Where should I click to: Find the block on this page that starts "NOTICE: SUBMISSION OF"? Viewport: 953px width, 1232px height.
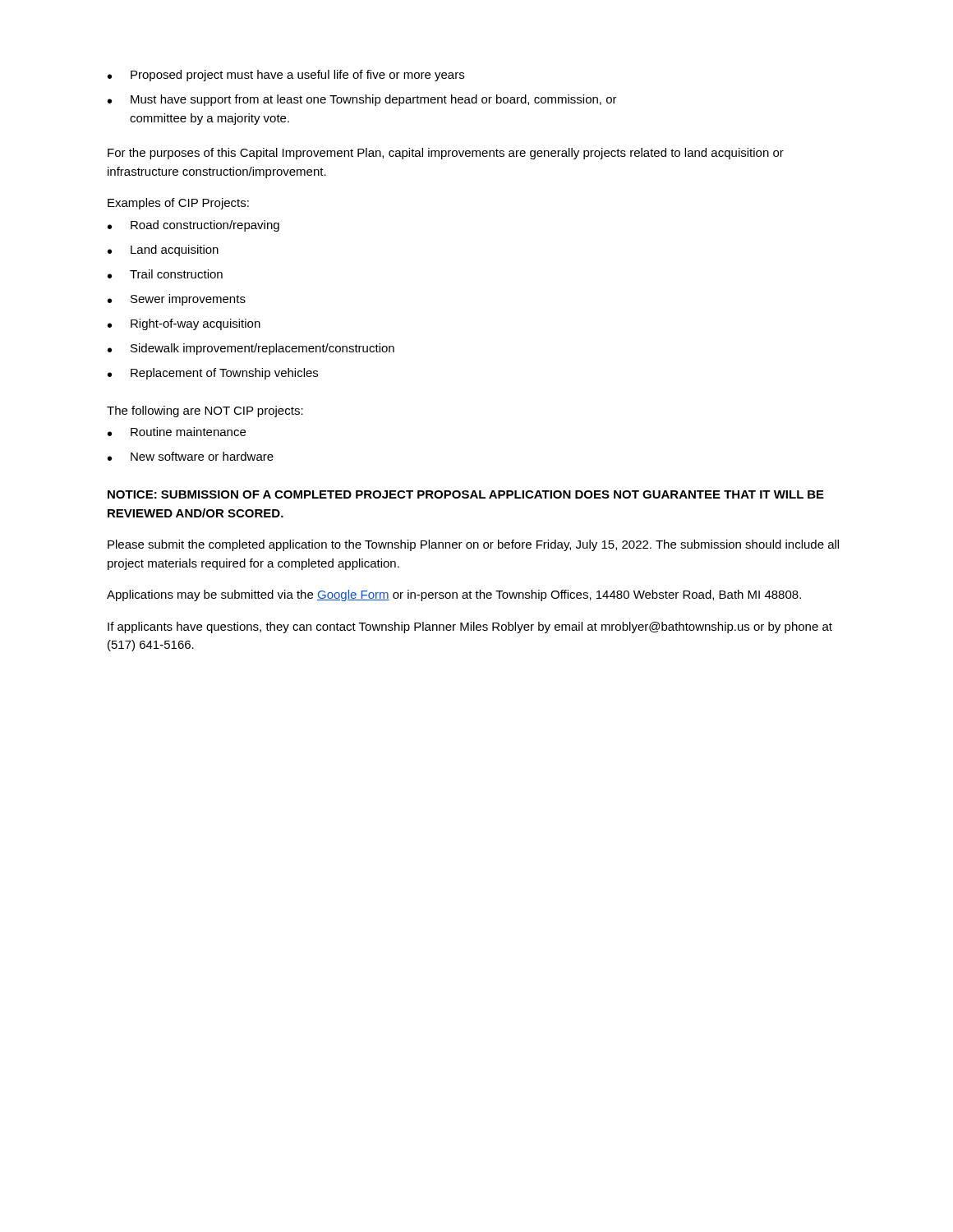(465, 503)
